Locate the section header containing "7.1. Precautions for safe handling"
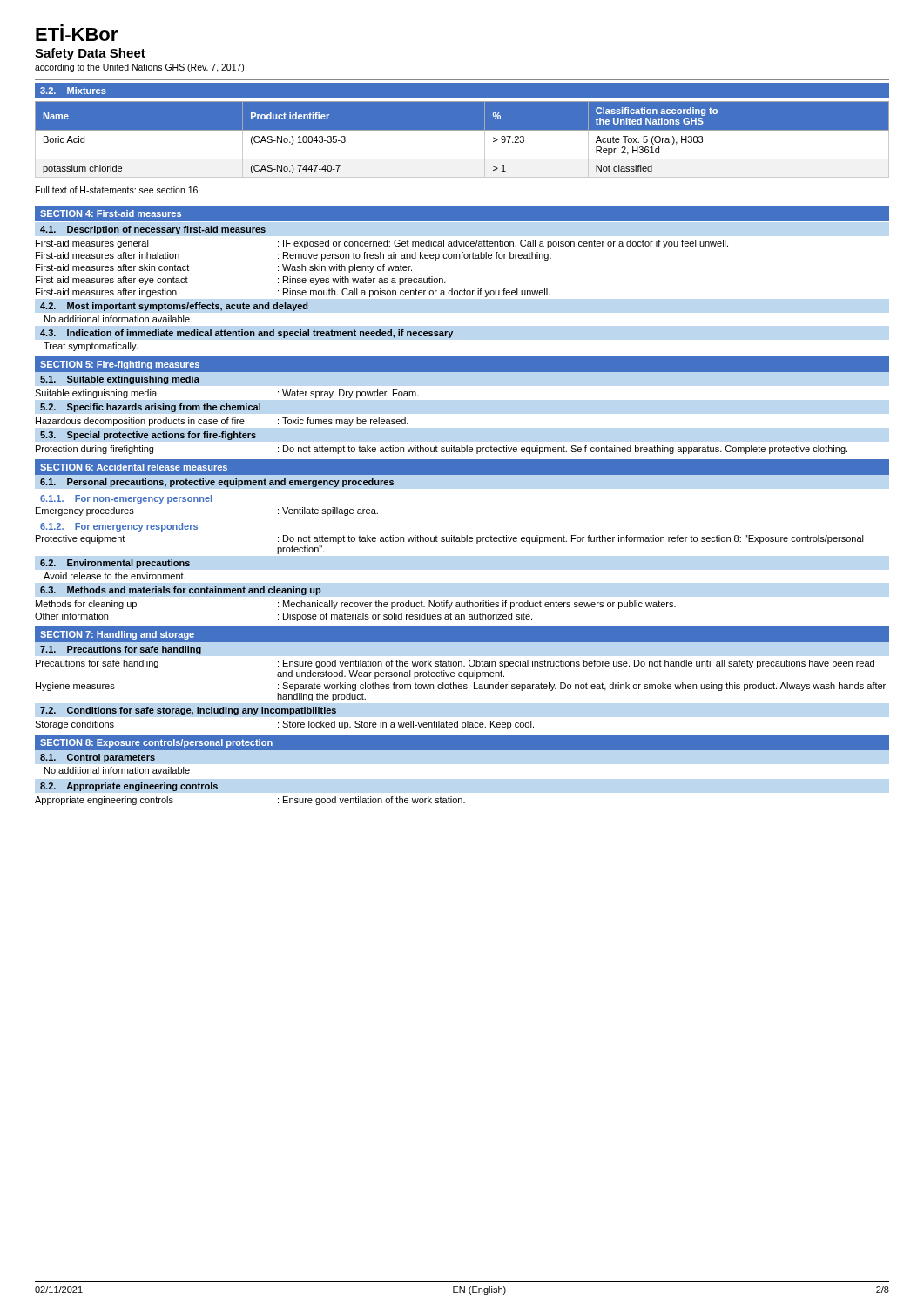This screenshot has height=1307, width=924. (x=462, y=649)
